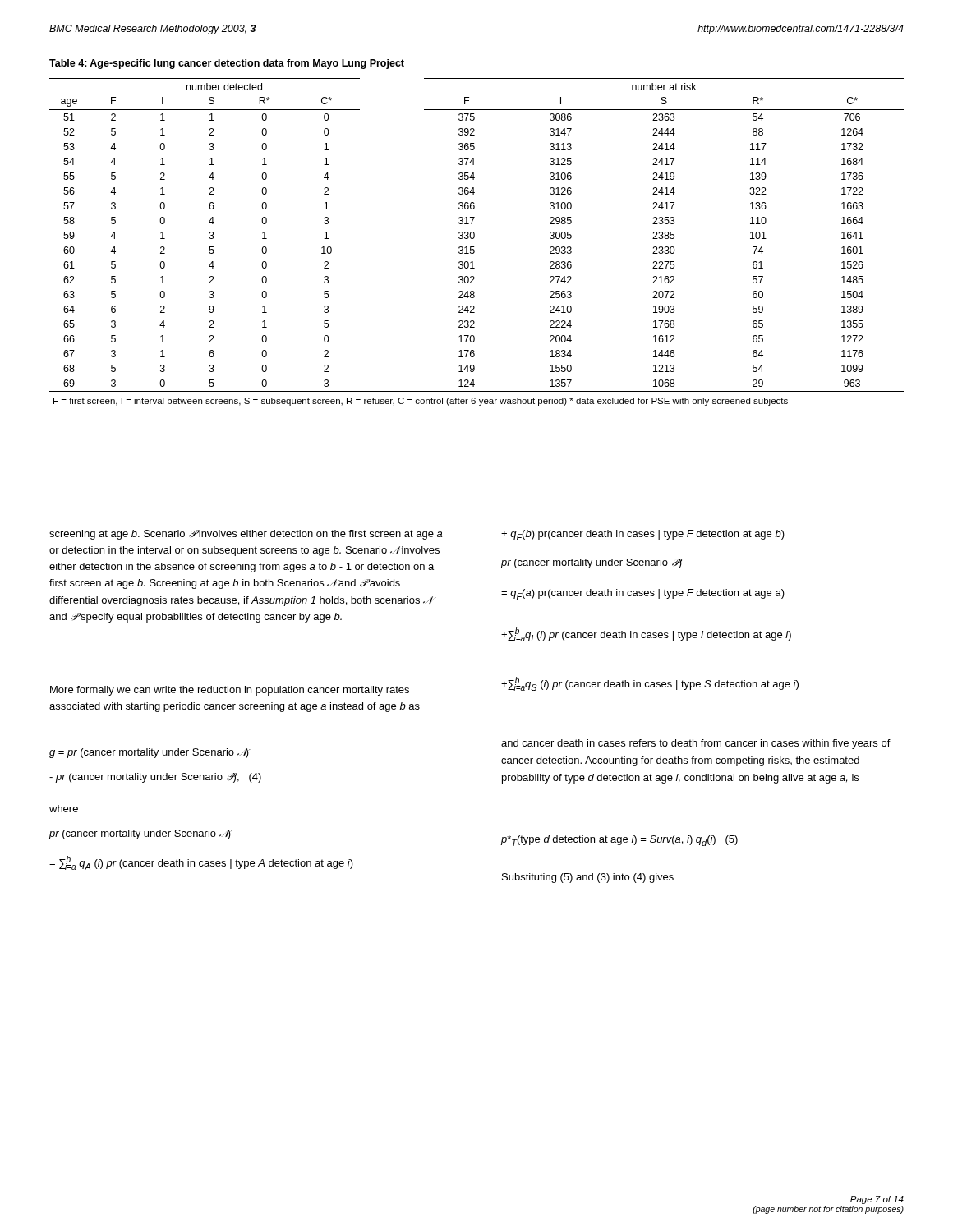The width and height of the screenshot is (953, 1232).
Task: Find the formula on this page that starts "= qF(a) pr(cancer"
Action: tap(643, 594)
